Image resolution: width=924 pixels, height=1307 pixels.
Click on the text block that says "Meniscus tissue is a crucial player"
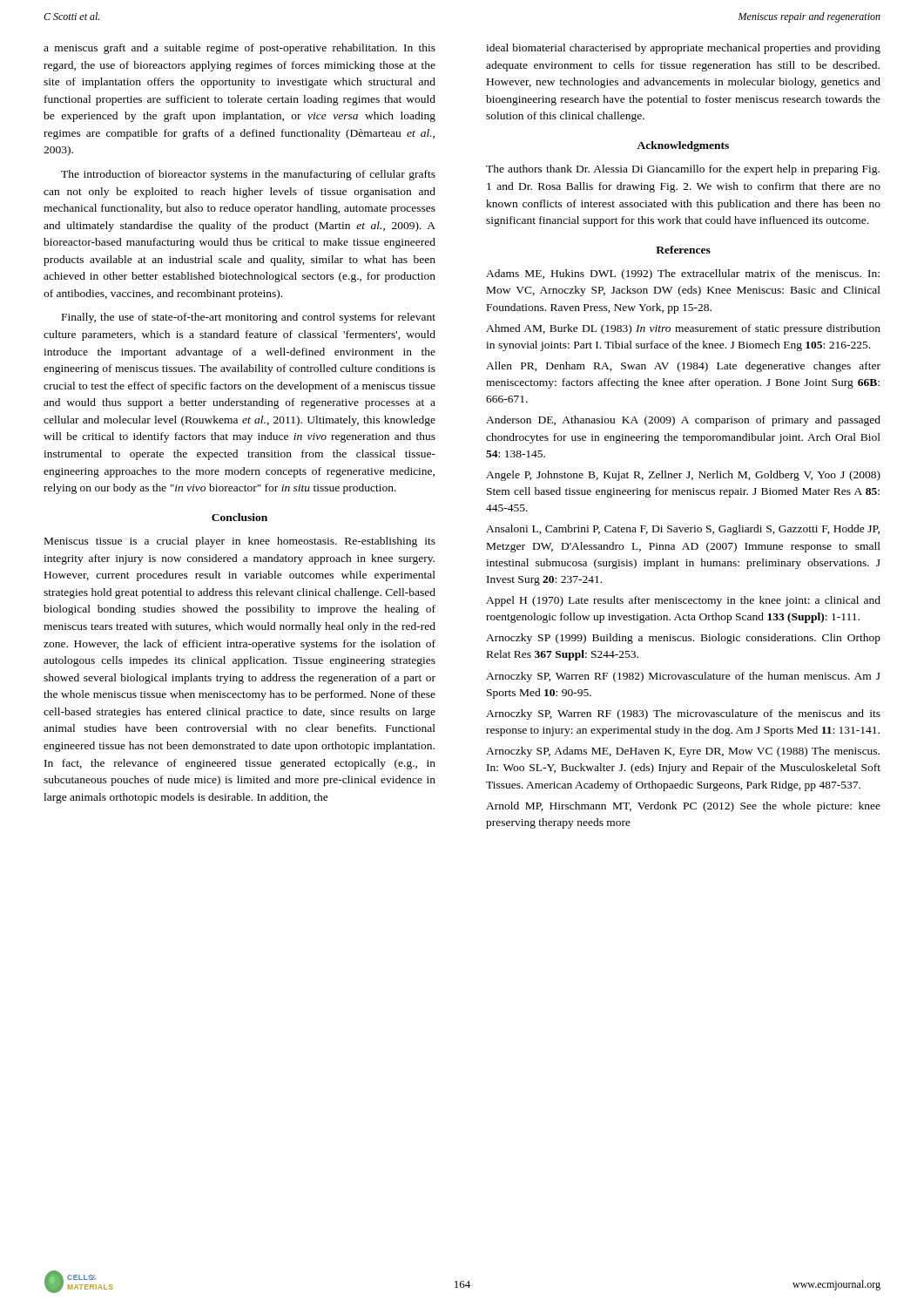point(240,669)
